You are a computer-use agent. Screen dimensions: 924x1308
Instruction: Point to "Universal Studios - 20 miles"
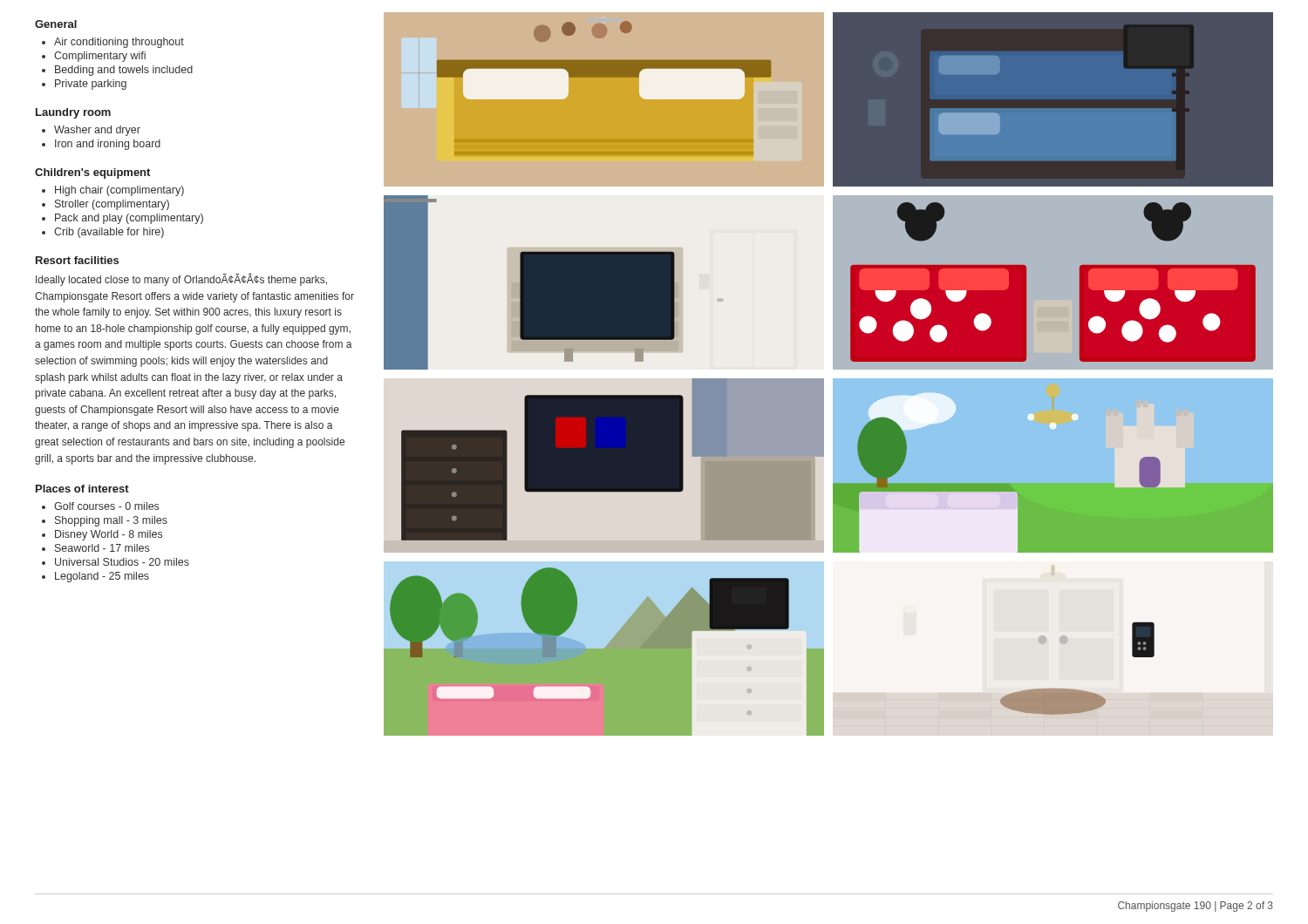point(122,562)
